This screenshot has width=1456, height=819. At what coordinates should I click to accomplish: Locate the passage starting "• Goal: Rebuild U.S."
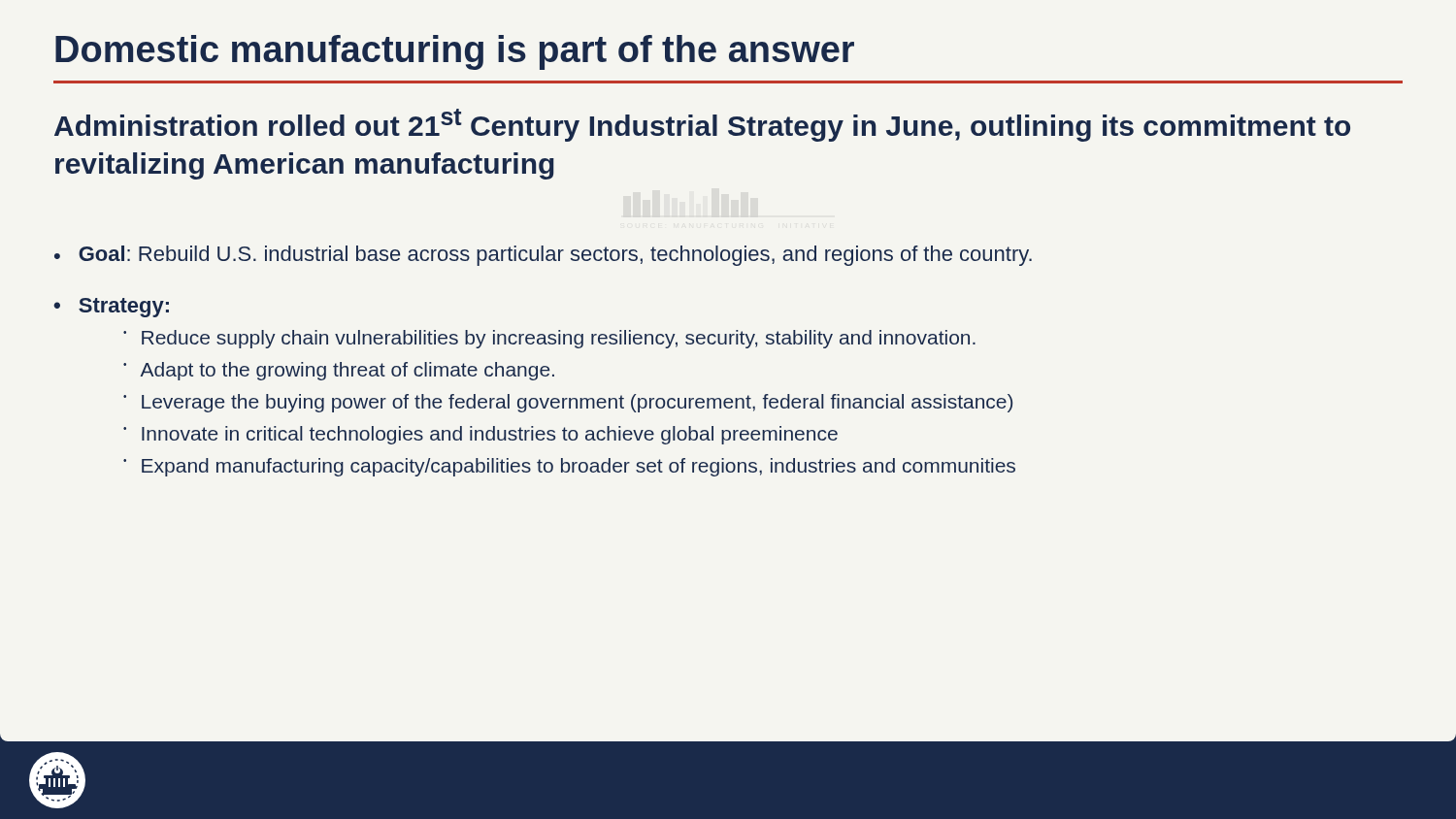[x=728, y=256]
